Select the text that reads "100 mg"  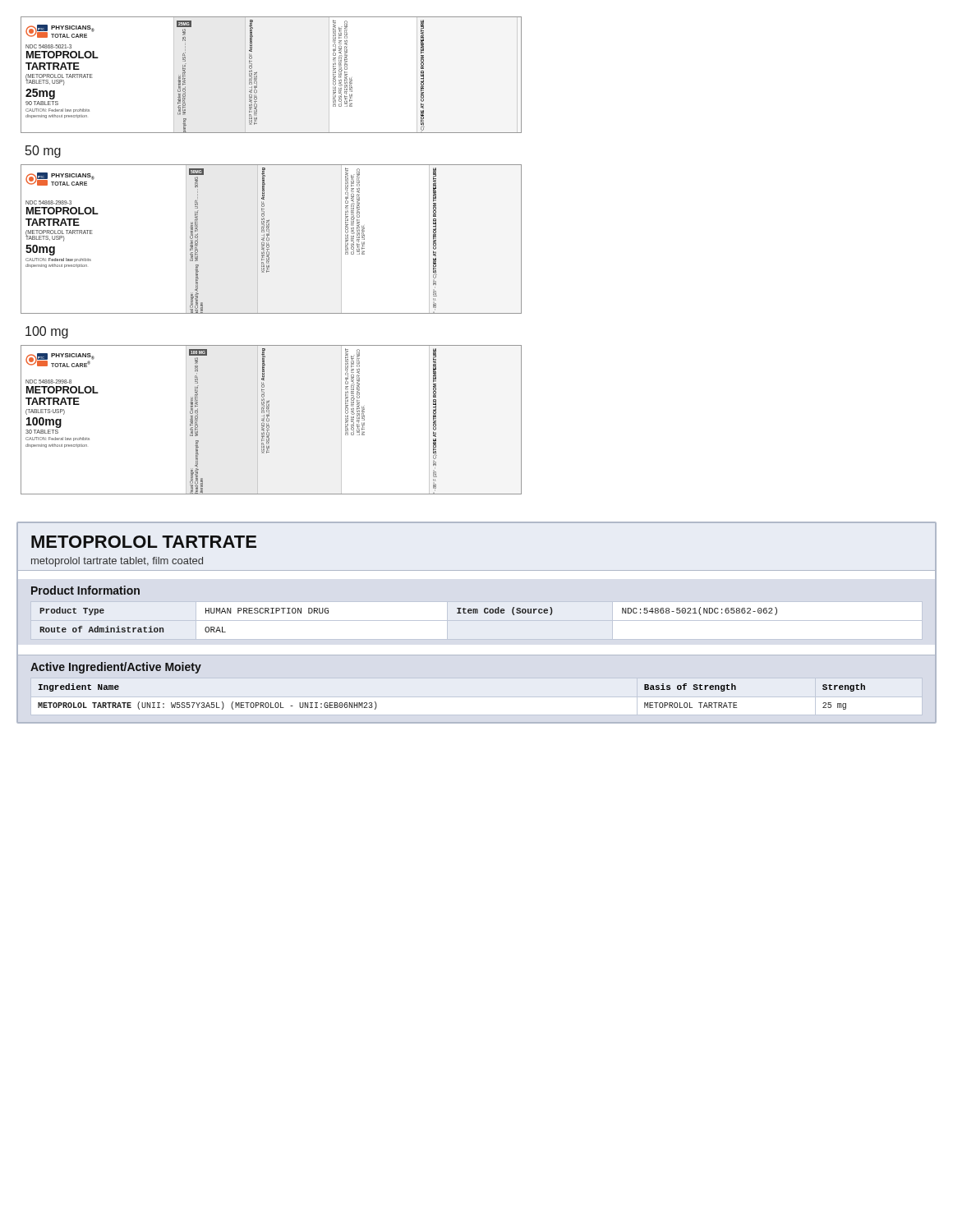click(x=47, y=331)
